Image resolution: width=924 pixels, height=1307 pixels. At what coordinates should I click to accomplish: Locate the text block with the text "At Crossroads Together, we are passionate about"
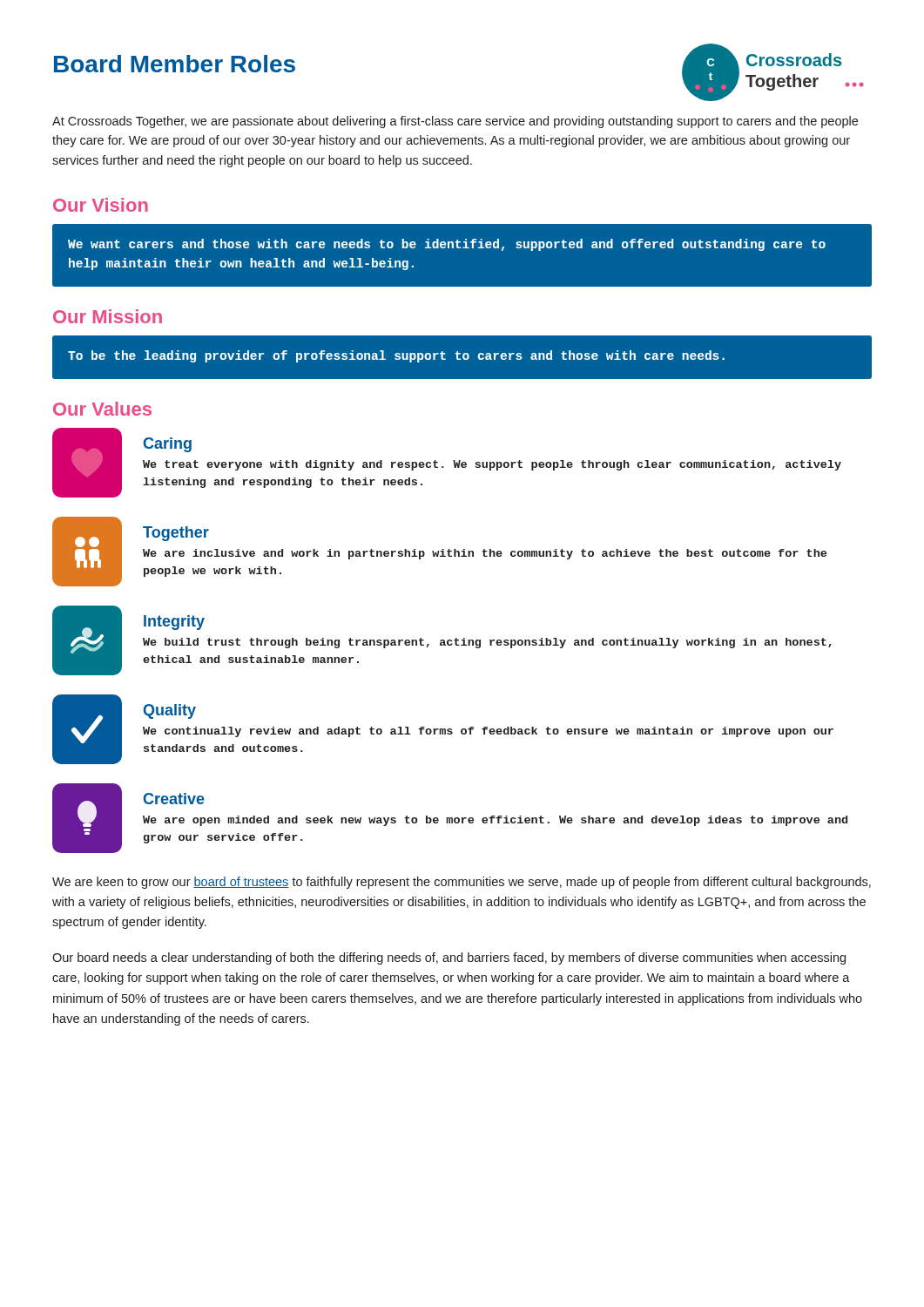point(455,141)
